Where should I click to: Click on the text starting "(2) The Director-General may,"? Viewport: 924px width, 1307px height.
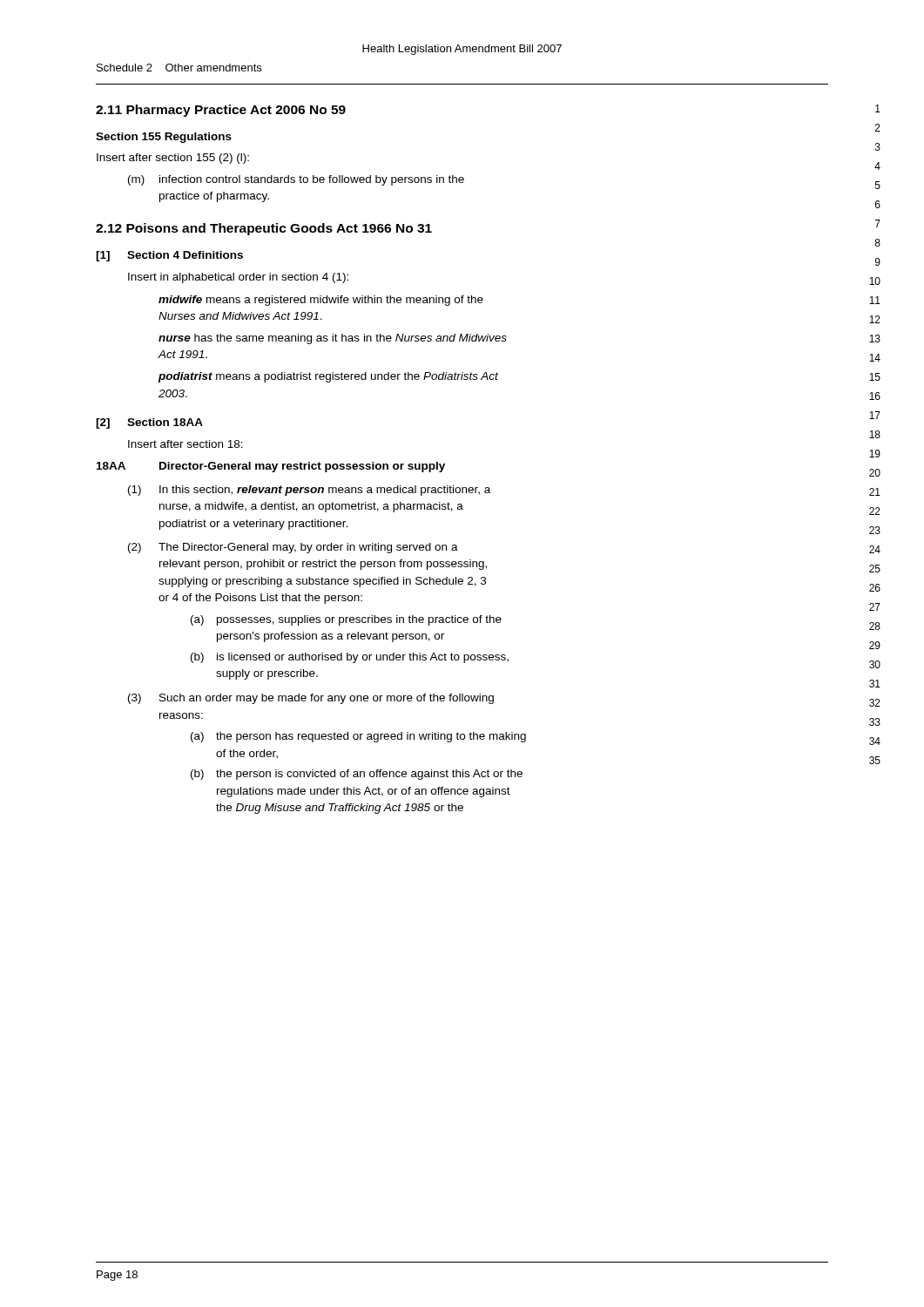(308, 572)
